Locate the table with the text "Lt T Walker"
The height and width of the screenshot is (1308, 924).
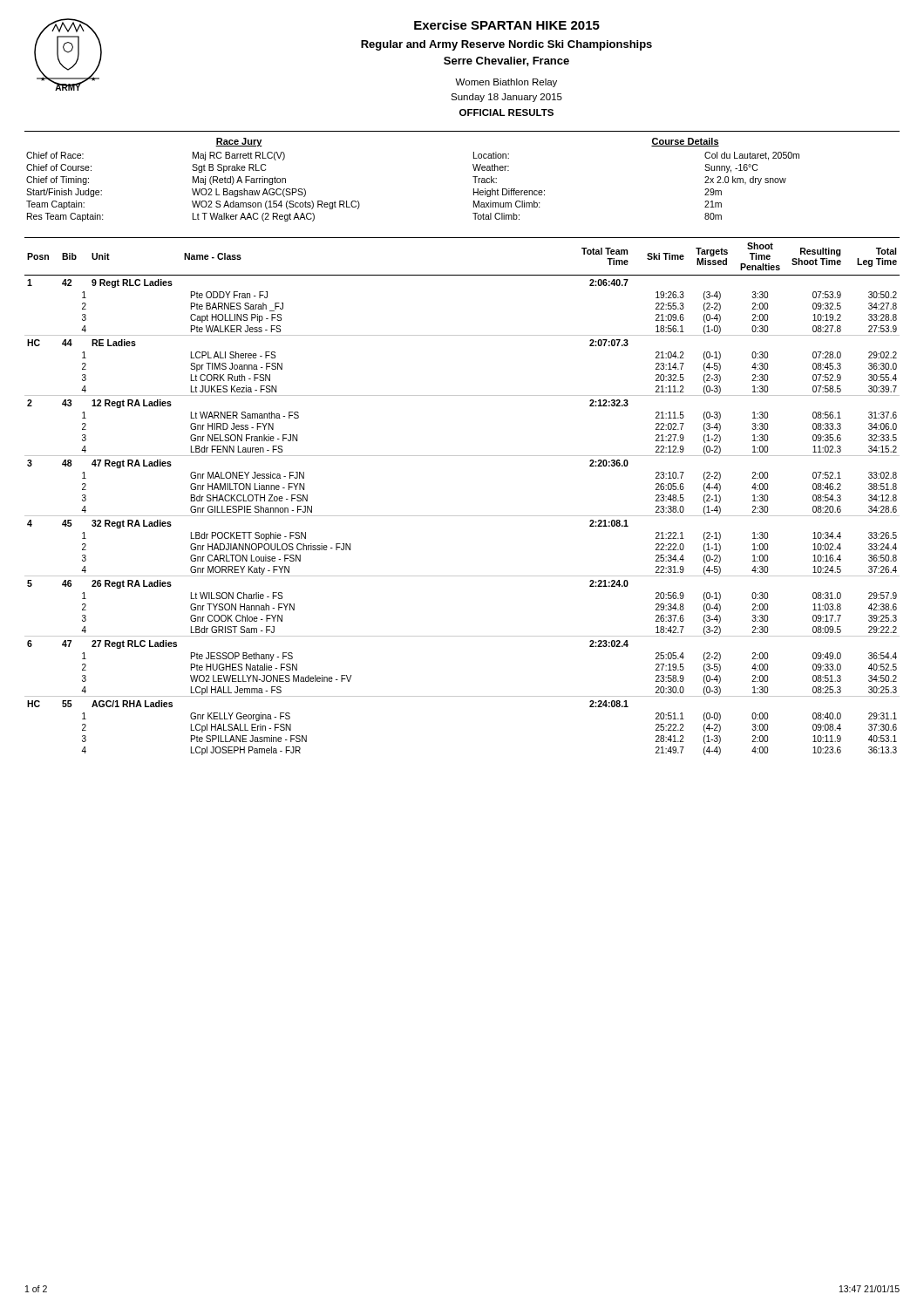462,179
